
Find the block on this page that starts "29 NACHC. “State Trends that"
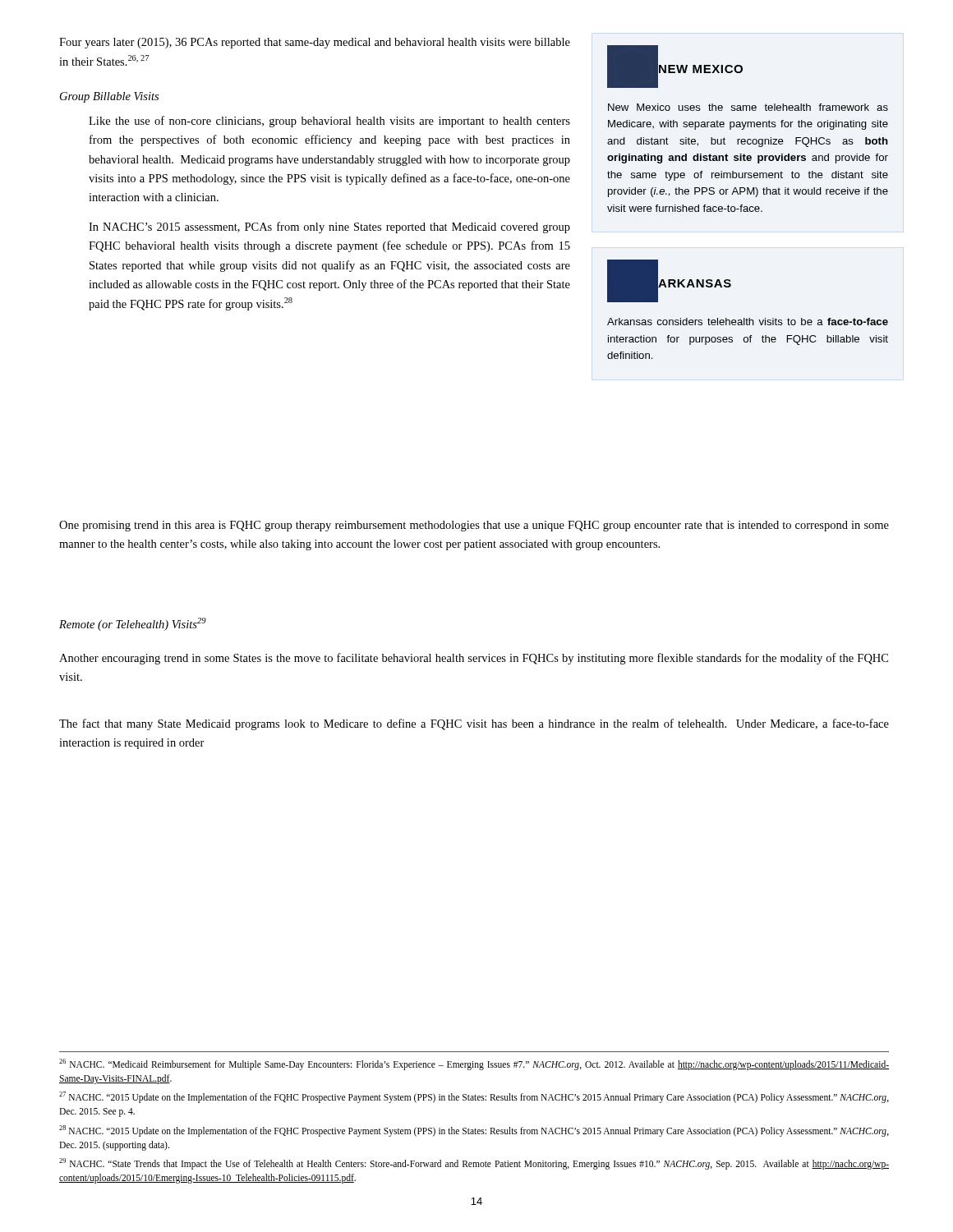[x=474, y=1170]
